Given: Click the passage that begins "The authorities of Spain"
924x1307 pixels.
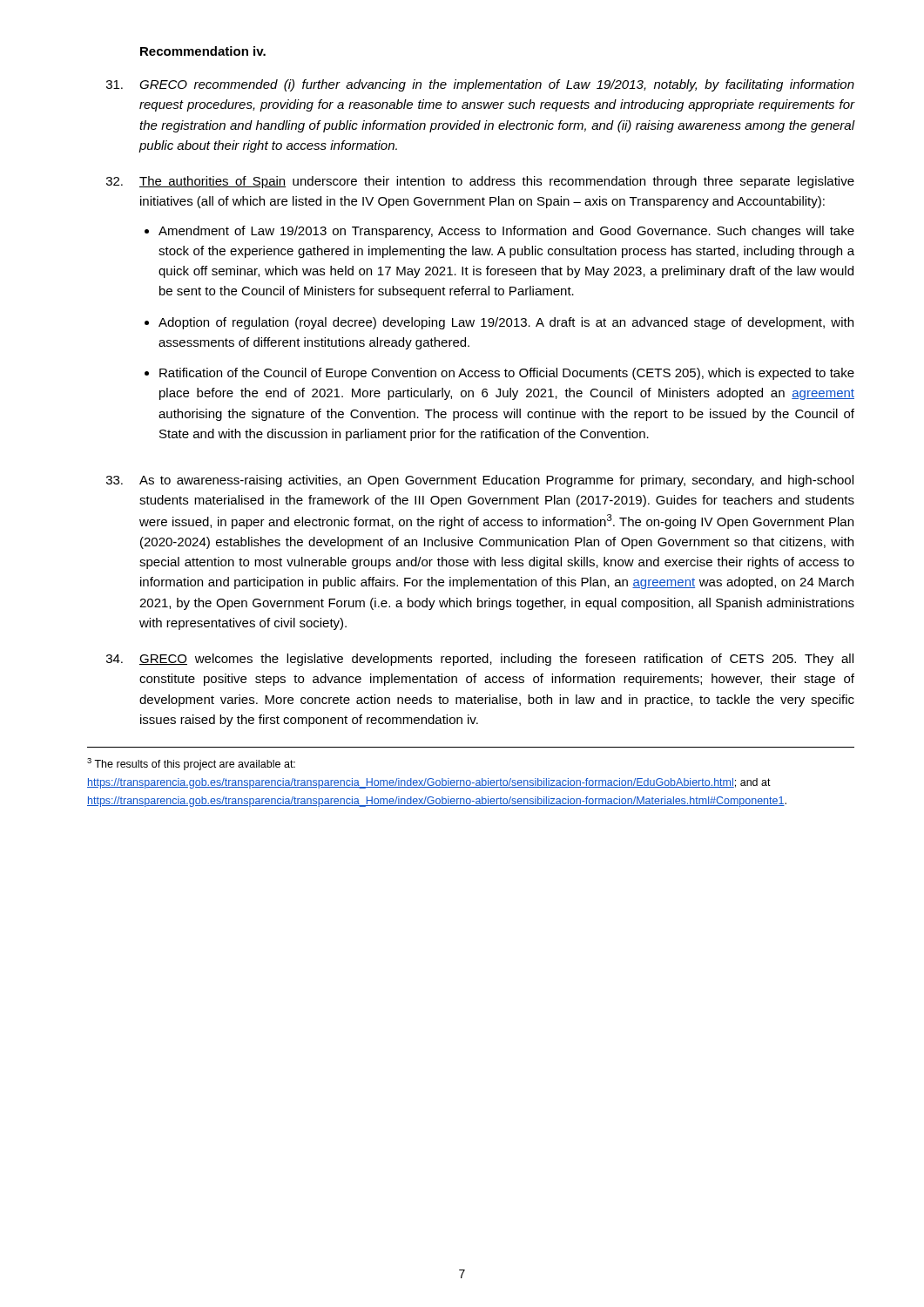Looking at the screenshot, I should [x=471, y=312].
